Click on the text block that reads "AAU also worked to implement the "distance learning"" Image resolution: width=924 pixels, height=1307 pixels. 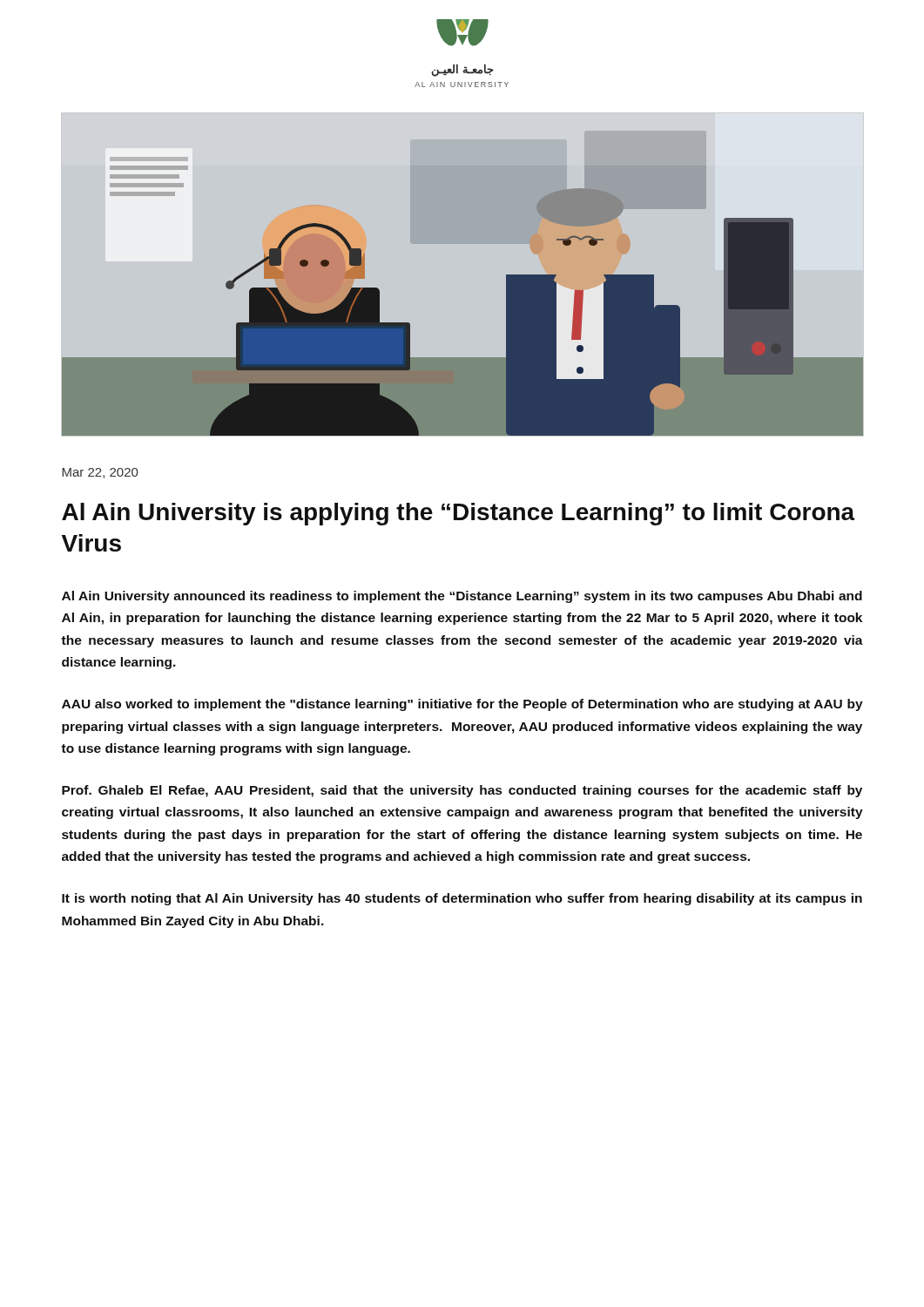[462, 726]
